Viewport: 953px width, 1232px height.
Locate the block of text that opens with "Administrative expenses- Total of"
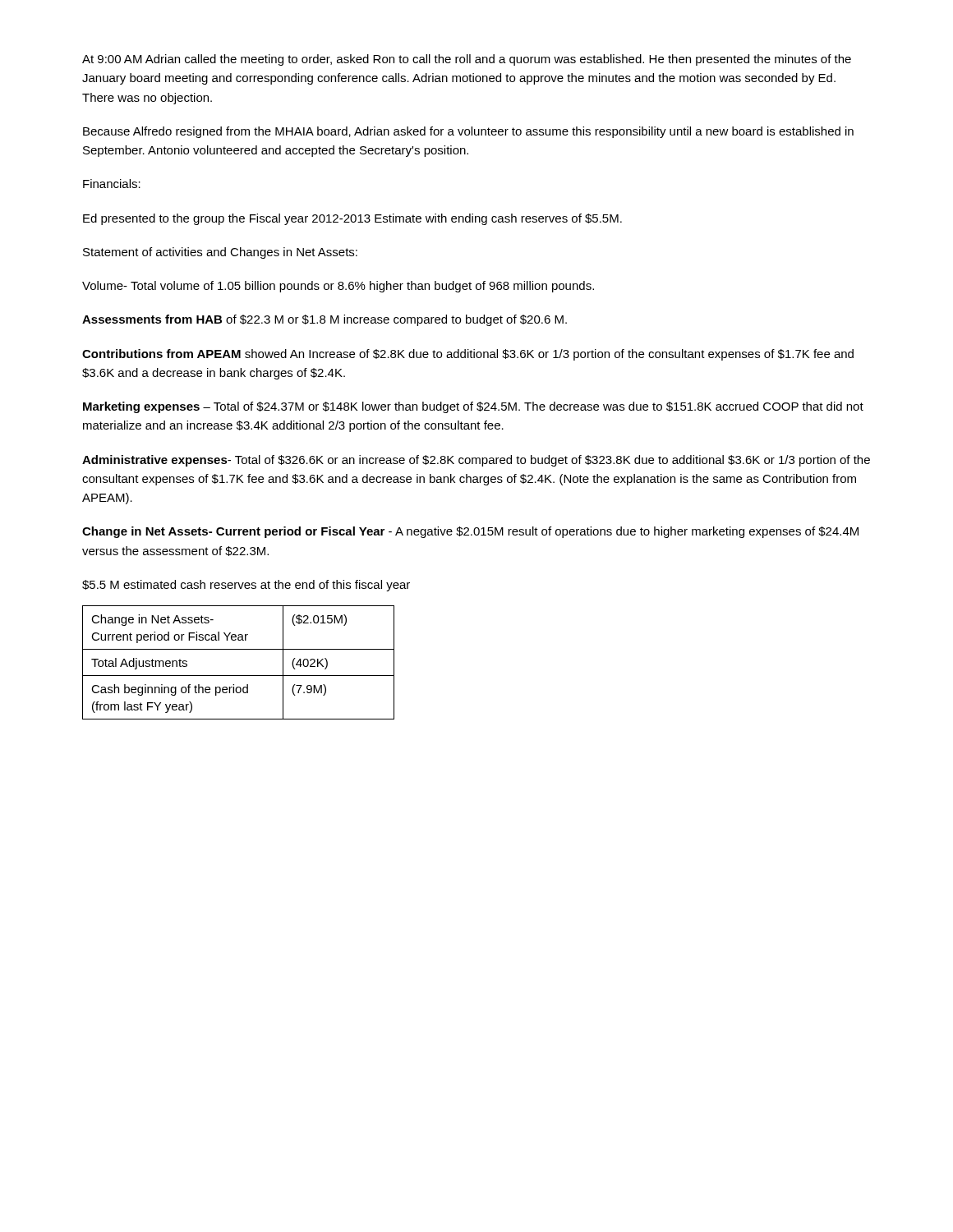(x=476, y=478)
